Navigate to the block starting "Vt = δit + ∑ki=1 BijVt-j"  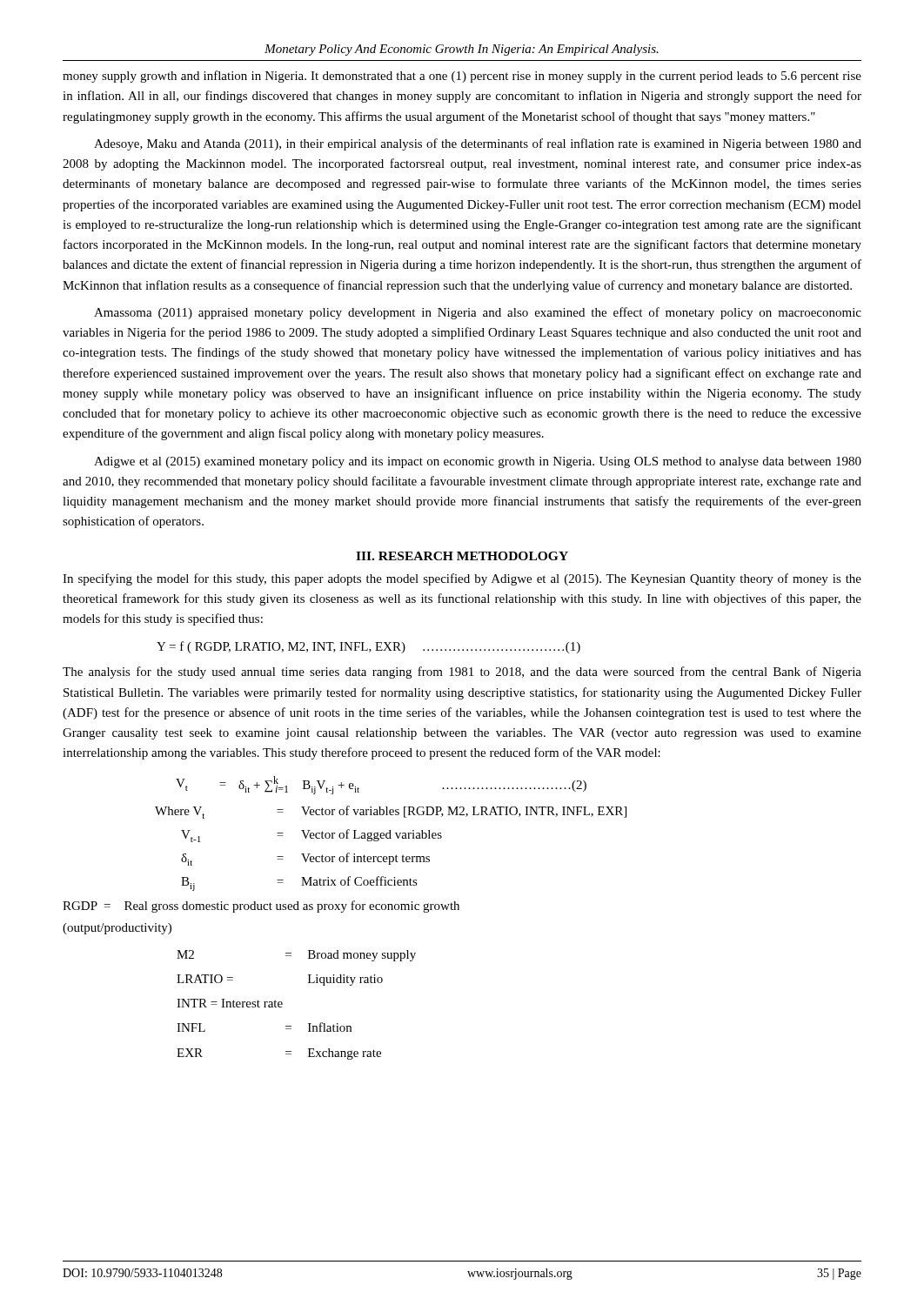tap(519, 784)
